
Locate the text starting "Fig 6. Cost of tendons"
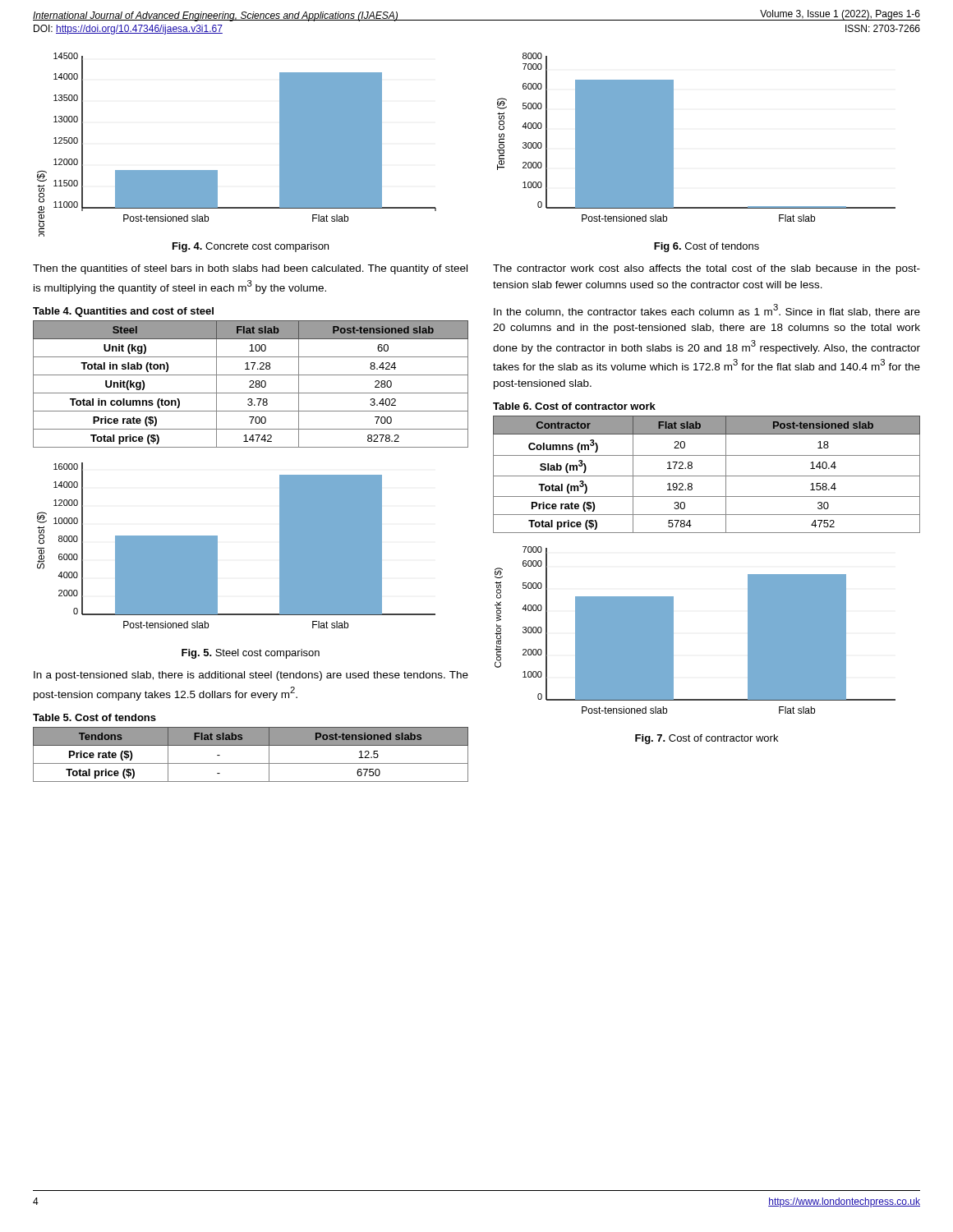click(x=707, y=246)
